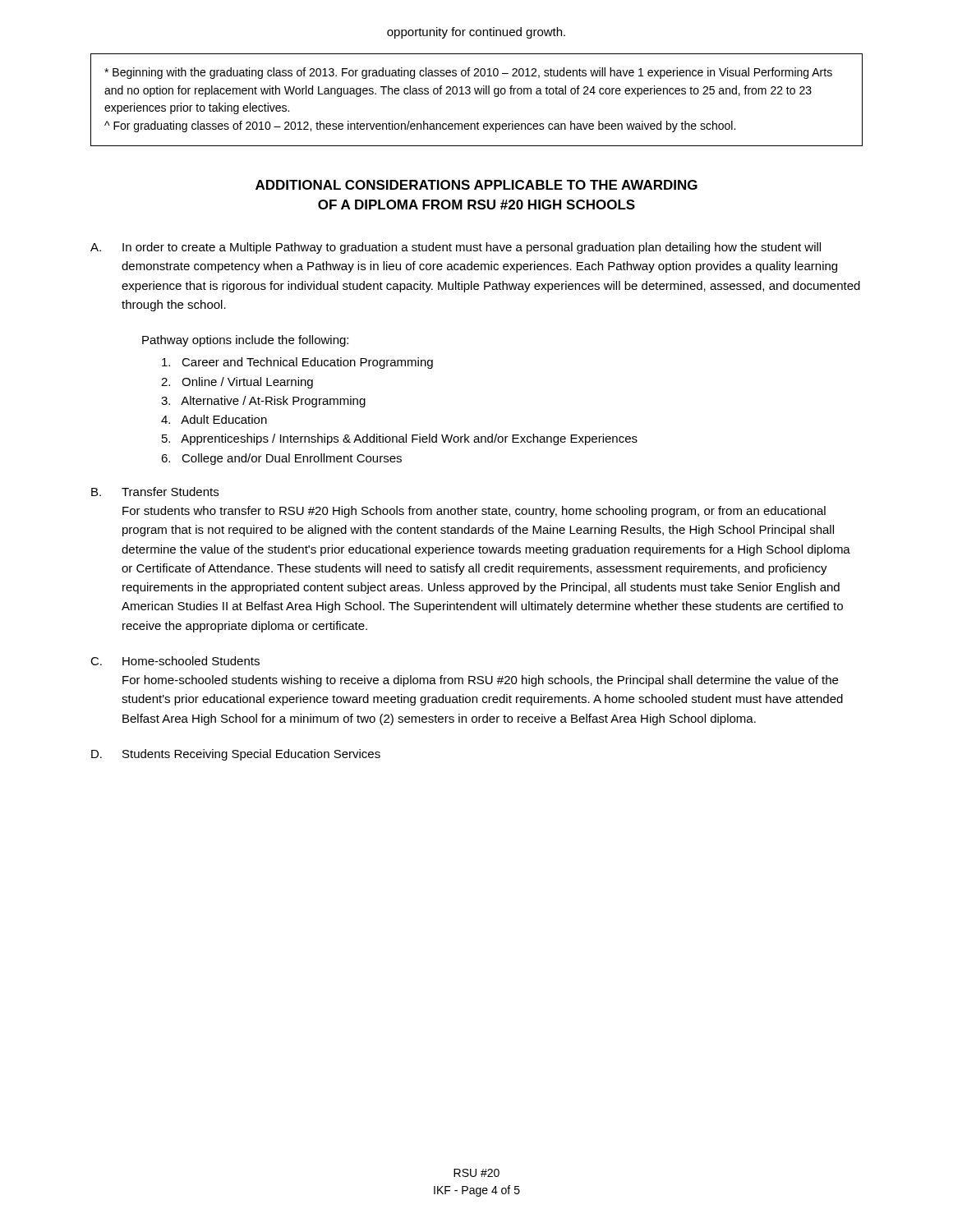The width and height of the screenshot is (953, 1232).
Task: Locate the region starting "C. Home-schooled Students For home-schooled"
Action: pos(476,689)
